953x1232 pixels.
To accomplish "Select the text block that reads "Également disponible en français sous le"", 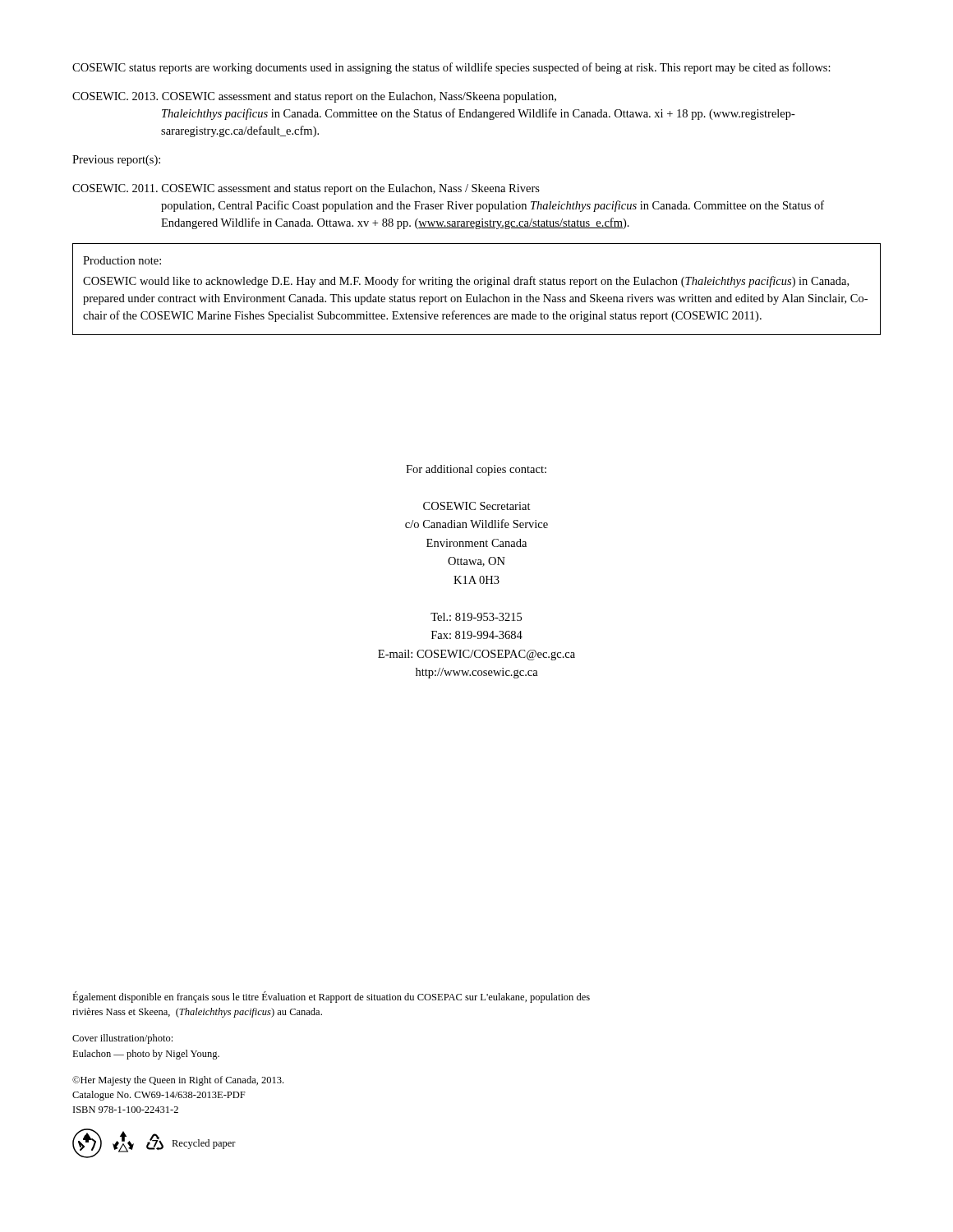I will (331, 1005).
